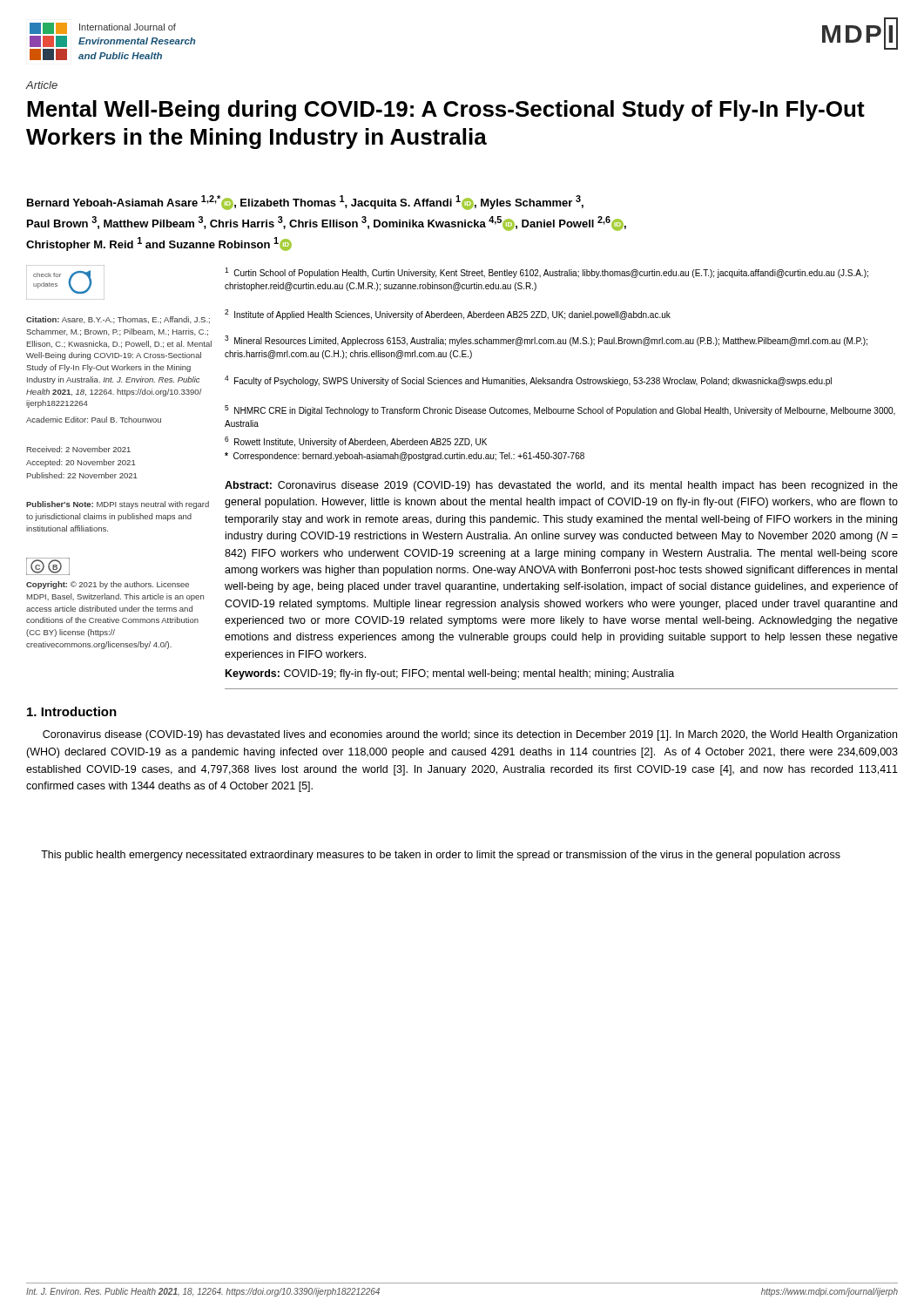The height and width of the screenshot is (1307, 924).
Task: Locate the list item that says "Correspondence: bernard.yeboah-asiamah@postgrad.curtin.edu.au; Tel.: +61-450-307-768"
Action: (405, 456)
